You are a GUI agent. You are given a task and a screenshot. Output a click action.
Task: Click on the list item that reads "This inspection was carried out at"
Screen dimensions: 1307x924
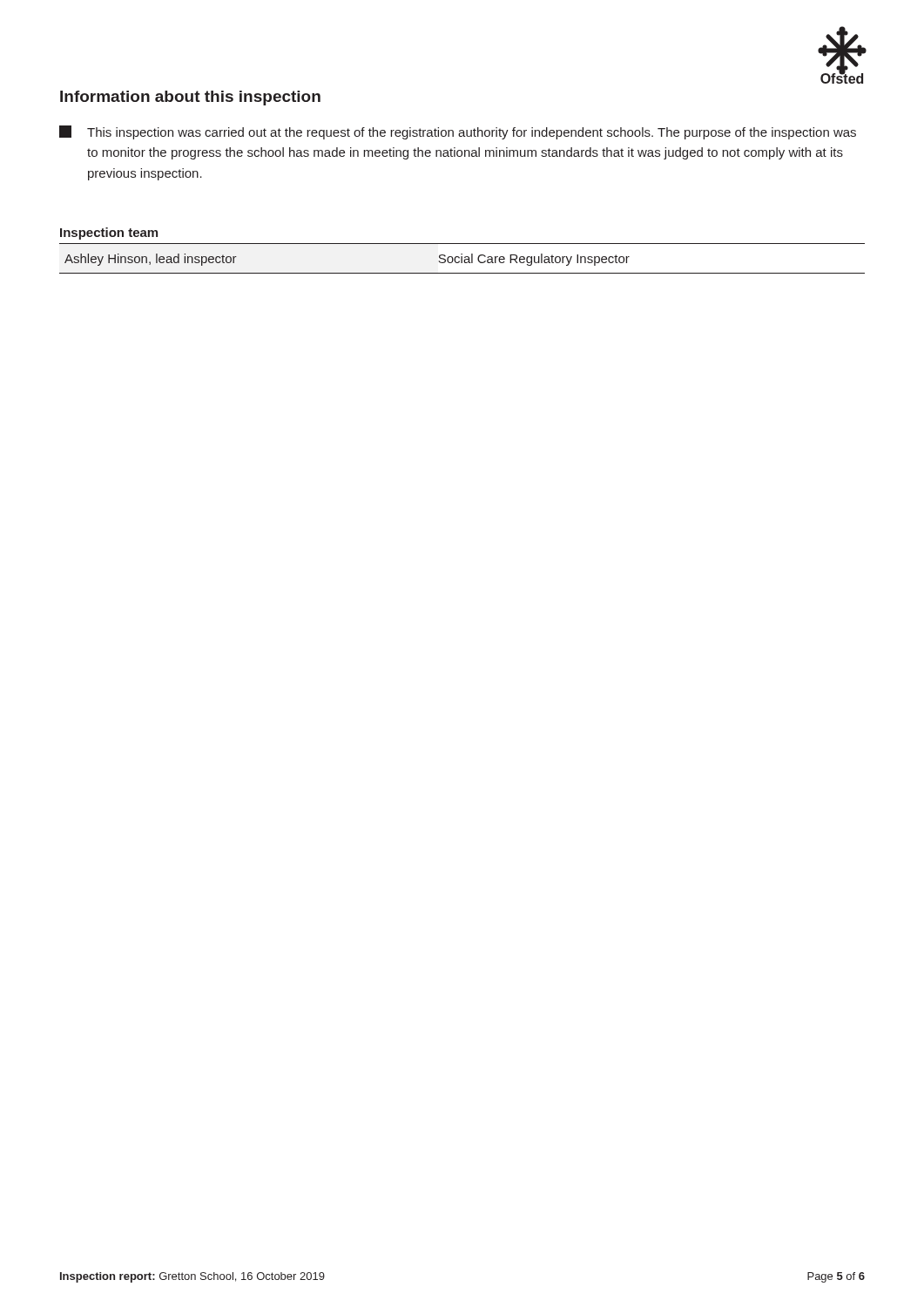point(462,152)
